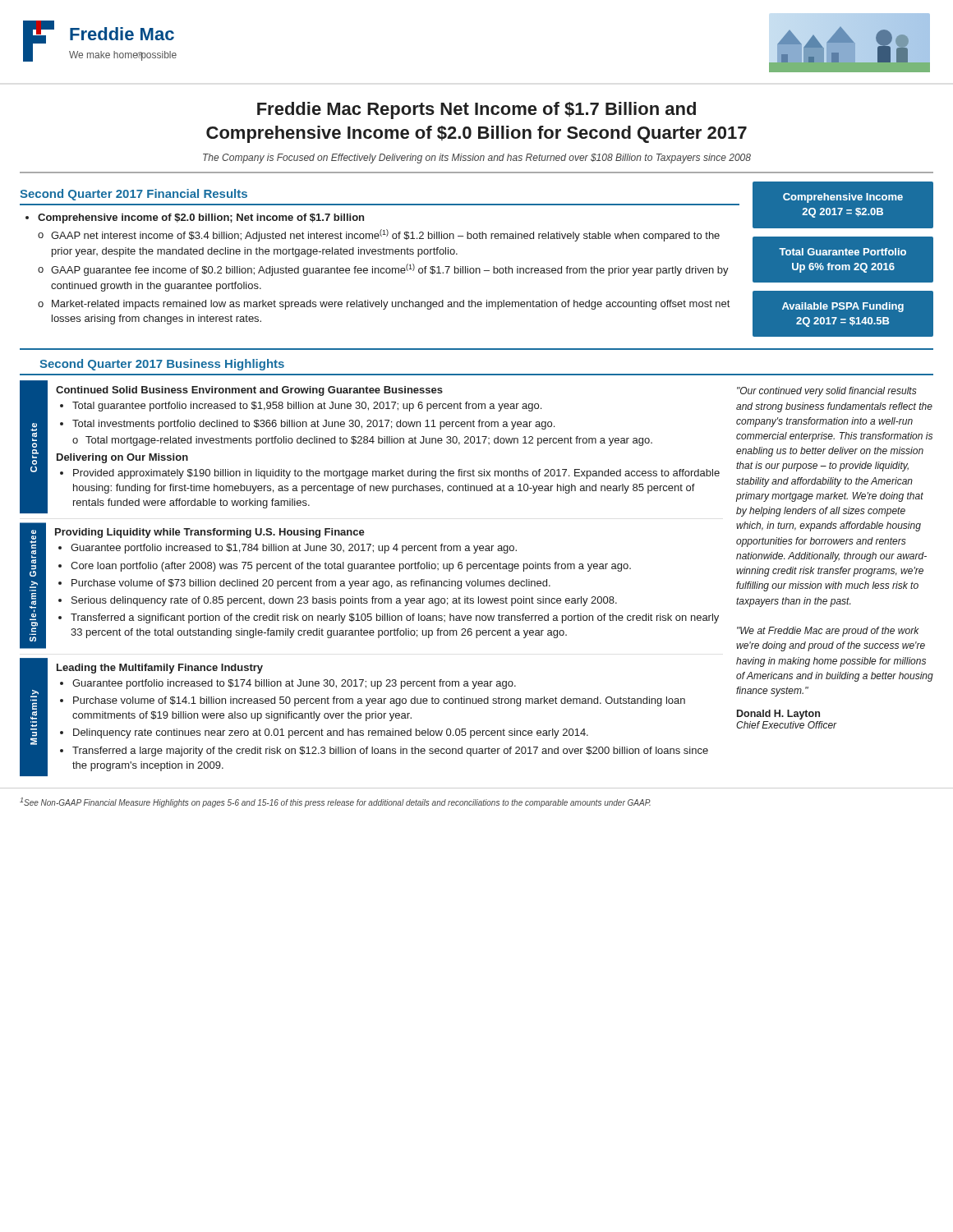Click on the section header containing "Second Quarter 2017 Business Highlights"

(162, 364)
